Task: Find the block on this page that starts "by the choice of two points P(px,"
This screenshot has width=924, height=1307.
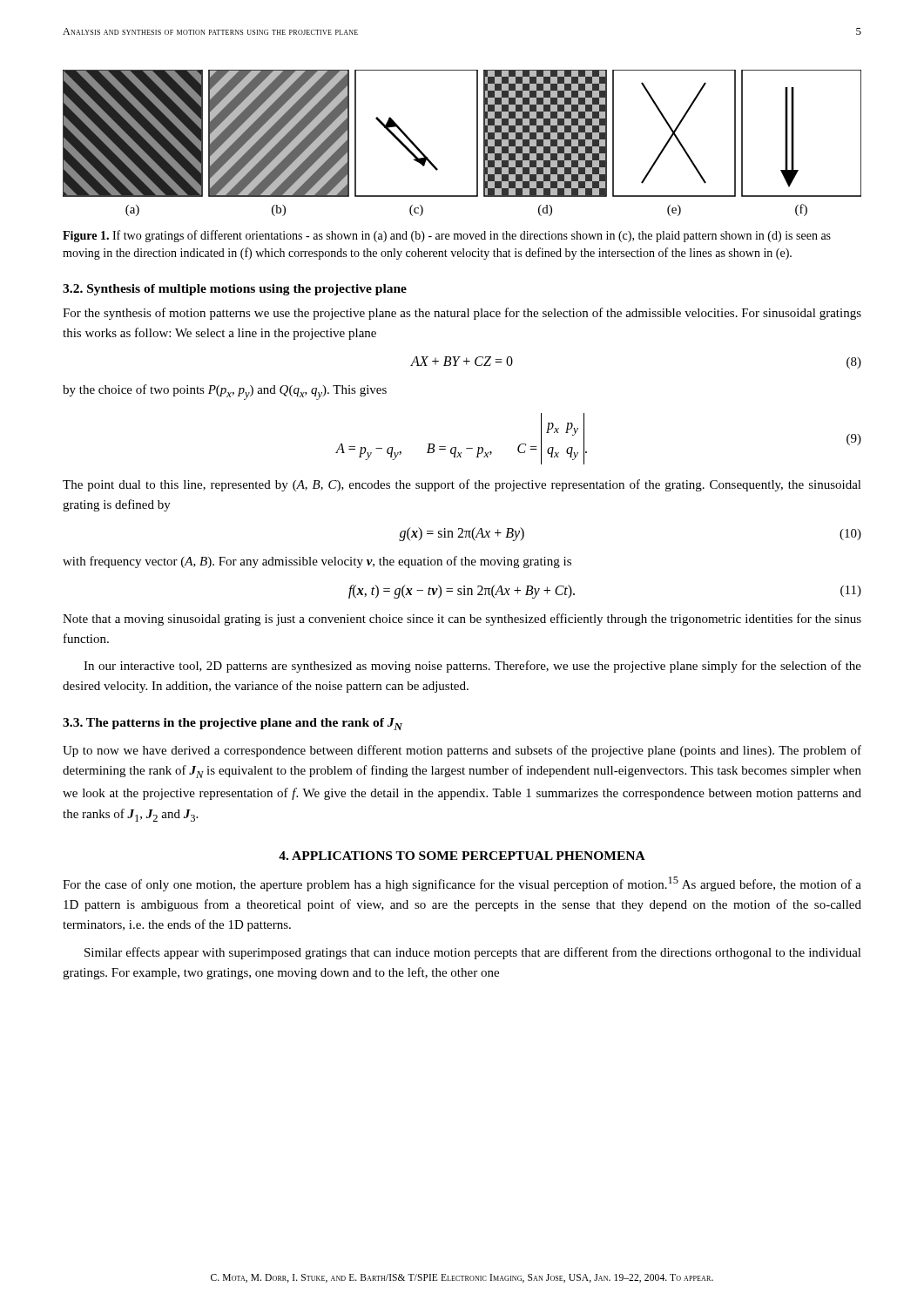Action: tap(225, 391)
